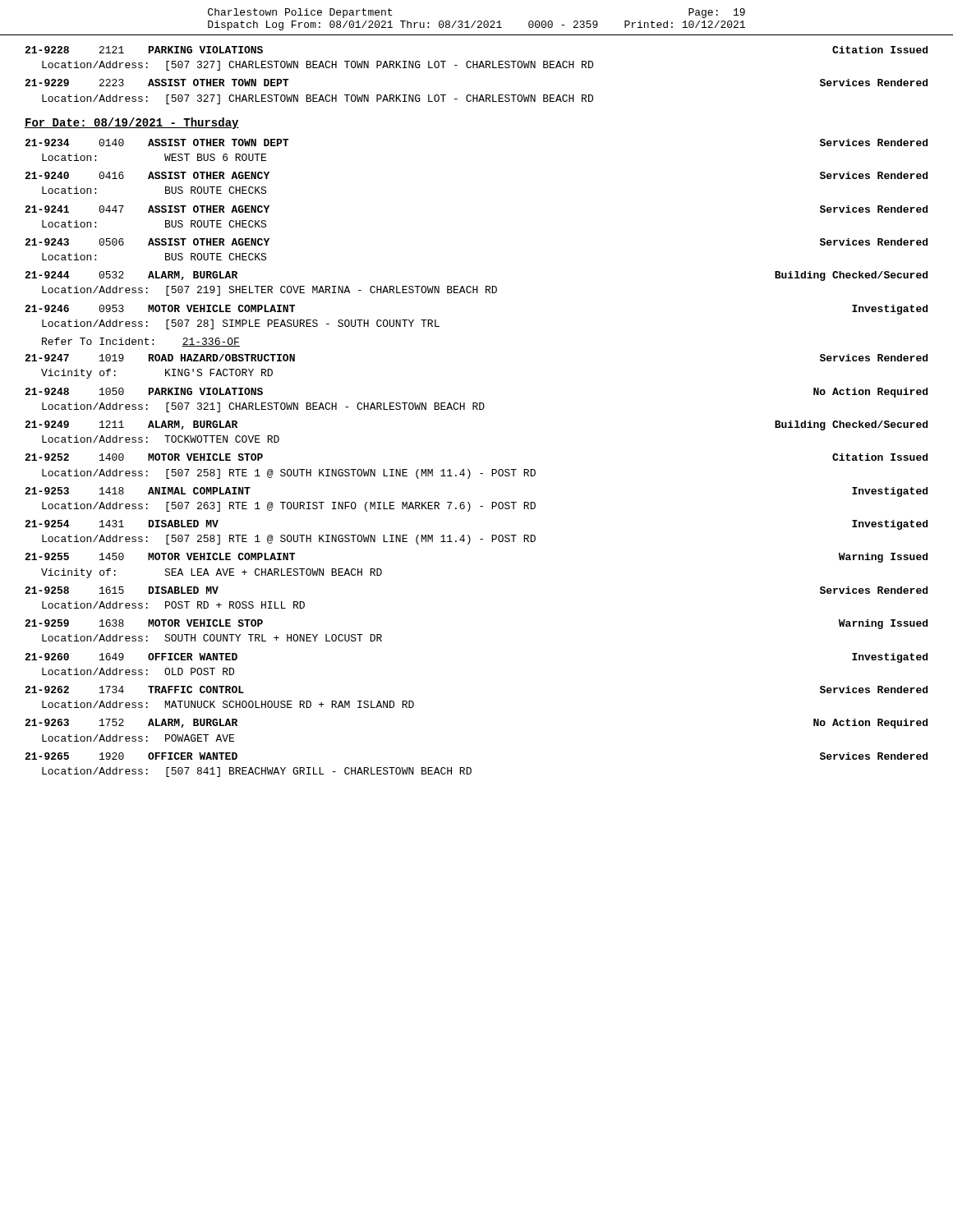Click the passage that begins "21-9240 0416 ASSIST OTHER AGENCY"
This screenshot has width=953, height=1232.
click(x=46, y=175)
